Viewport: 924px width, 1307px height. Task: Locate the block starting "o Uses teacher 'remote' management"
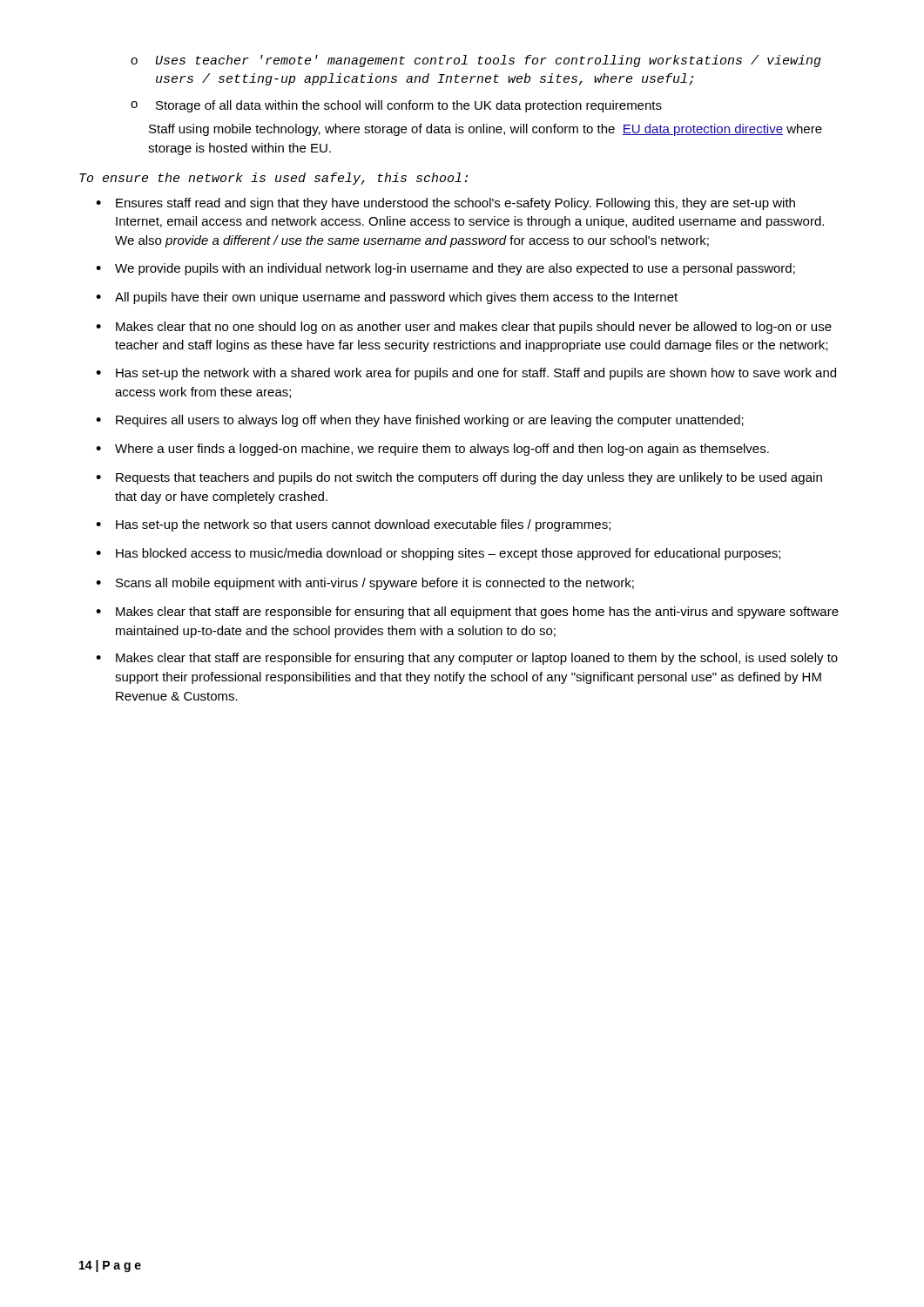[x=488, y=71]
